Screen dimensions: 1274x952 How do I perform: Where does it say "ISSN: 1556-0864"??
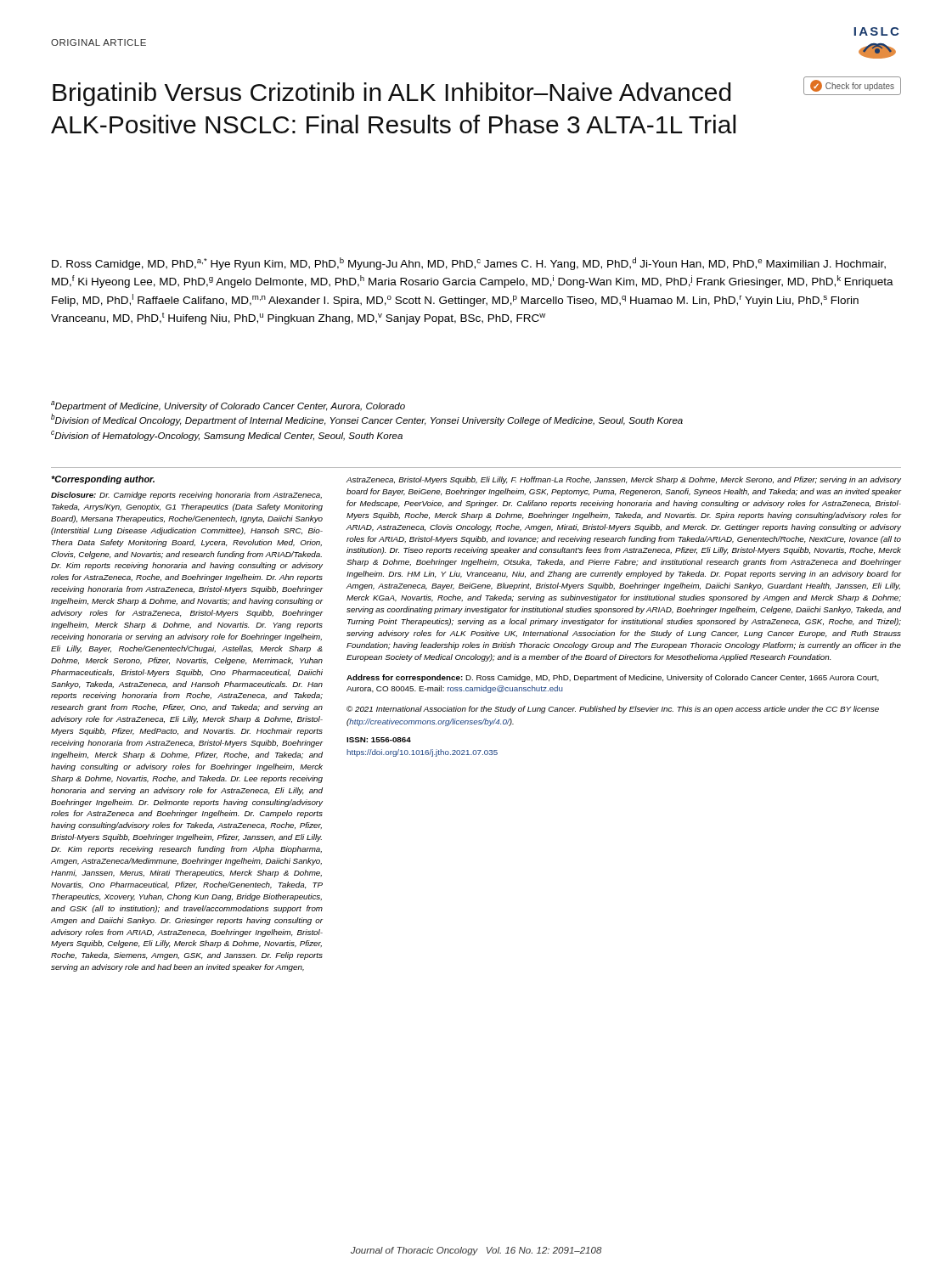(379, 739)
